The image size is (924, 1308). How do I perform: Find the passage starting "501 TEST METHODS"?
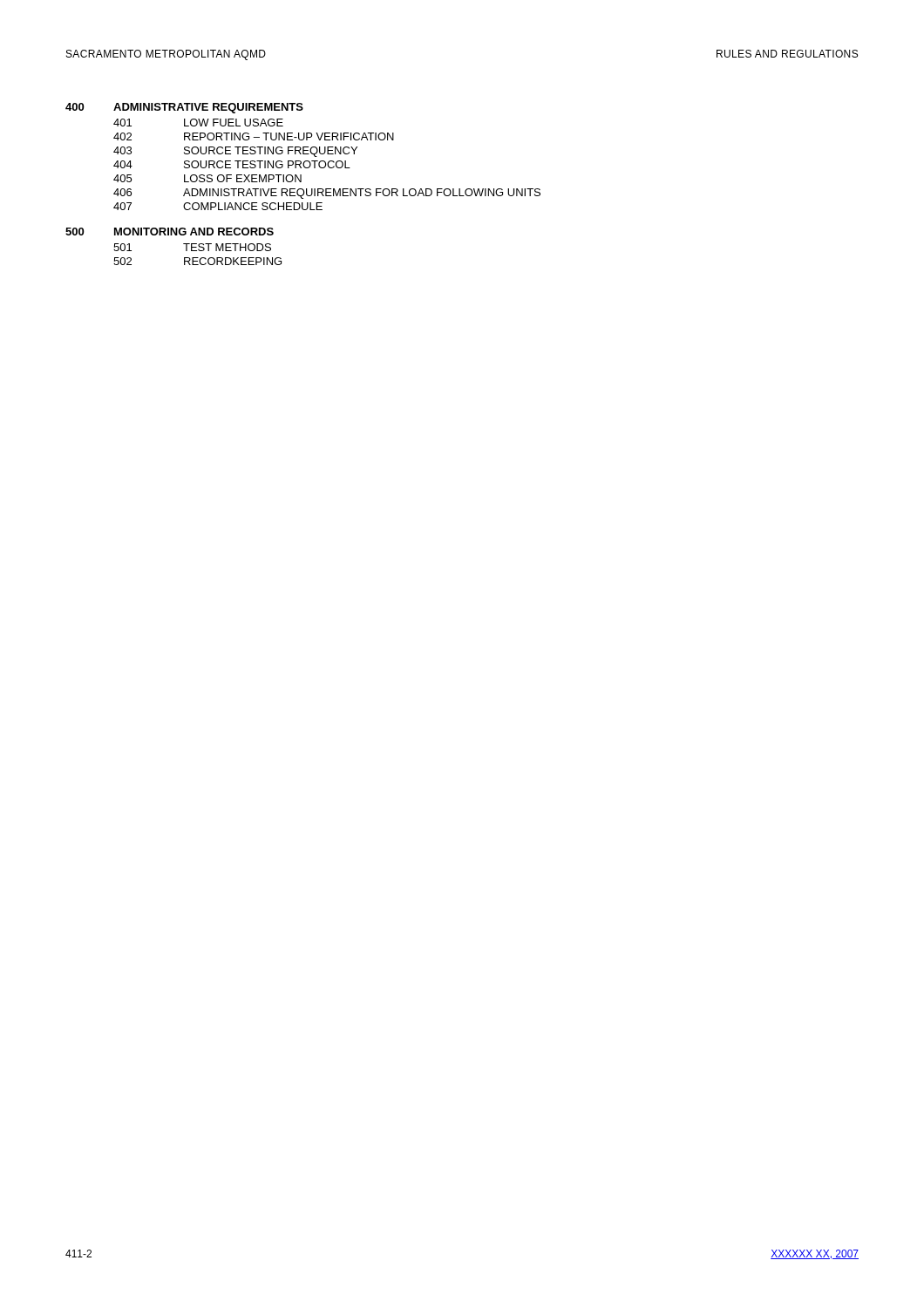[x=192, y=247]
